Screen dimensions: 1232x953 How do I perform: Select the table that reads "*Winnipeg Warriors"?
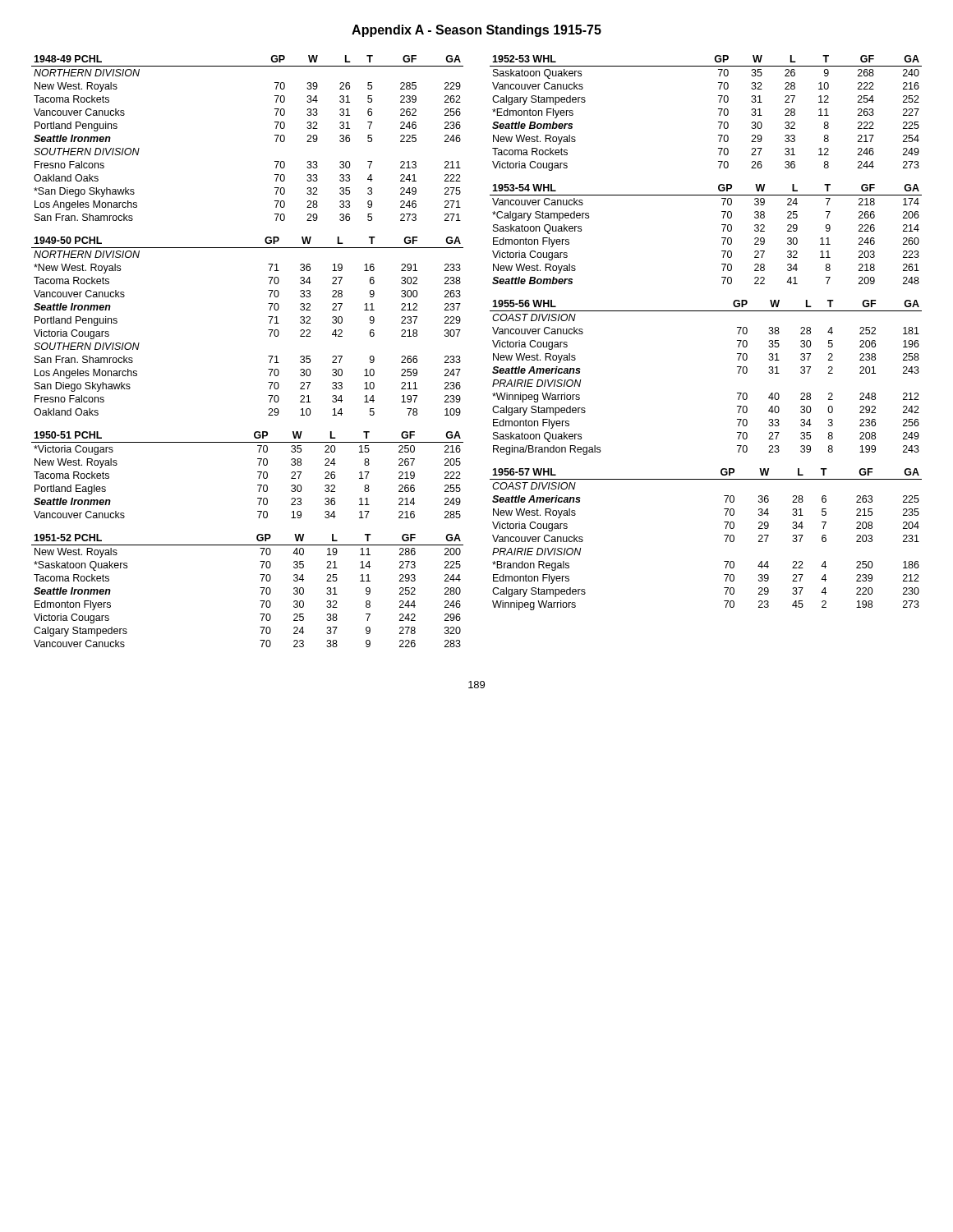pyautogui.click(x=706, y=377)
